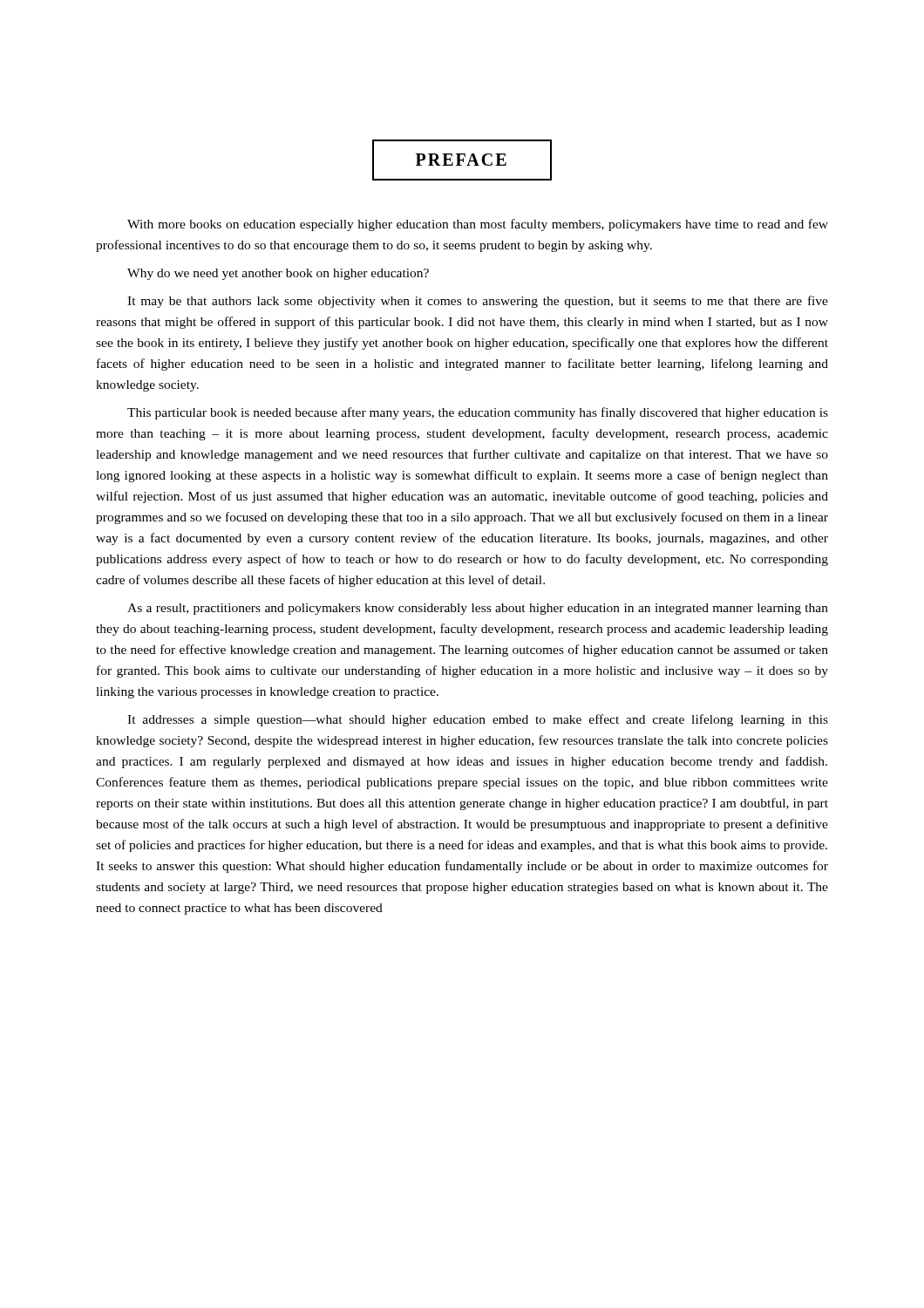924x1308 pixels.
Task: Find the block on this page that starts "With more books on education especially higher"
Action: pyautogui.click(x=462, y=566)
